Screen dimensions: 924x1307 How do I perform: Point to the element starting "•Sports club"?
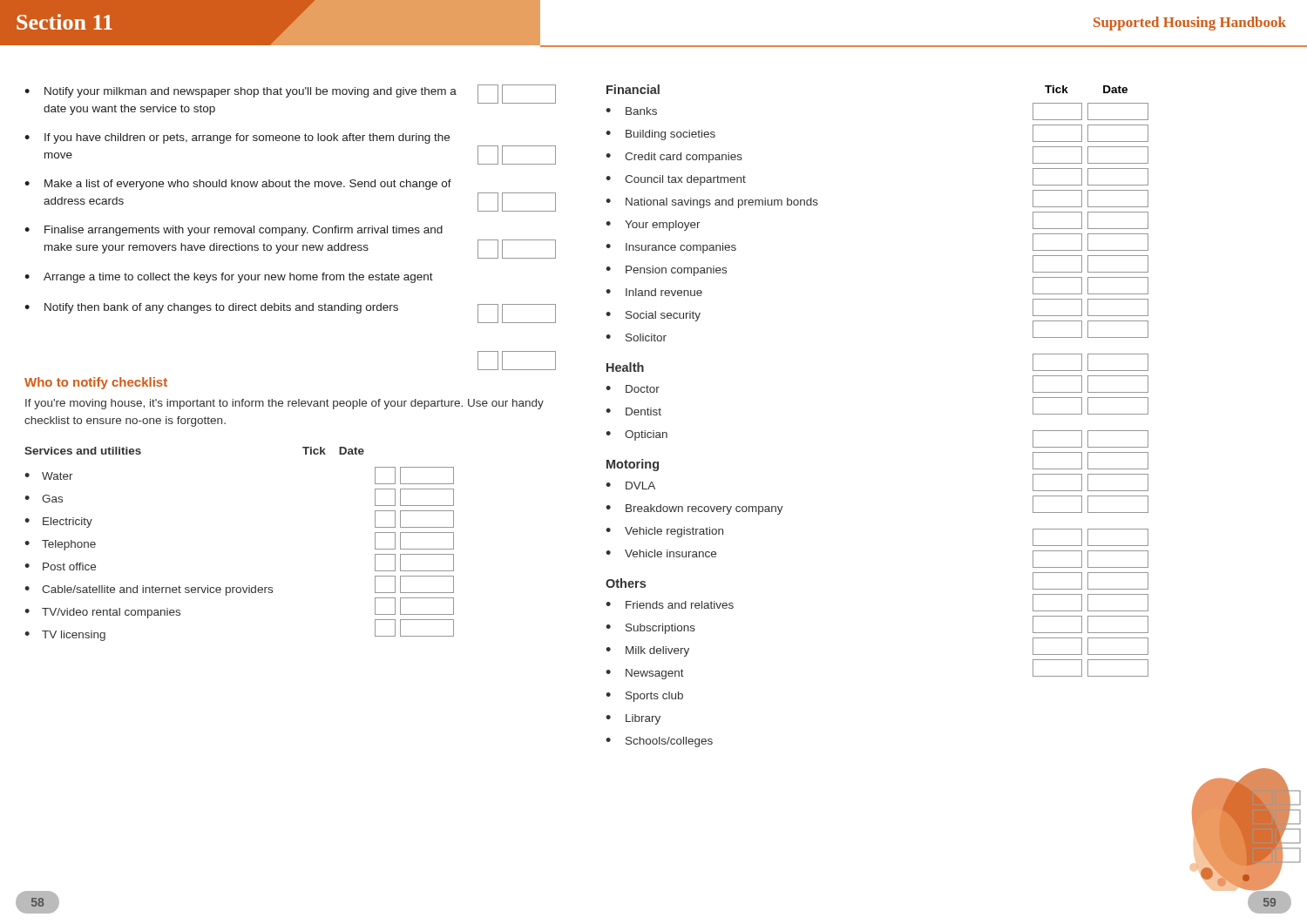click(x=645, y=695)
